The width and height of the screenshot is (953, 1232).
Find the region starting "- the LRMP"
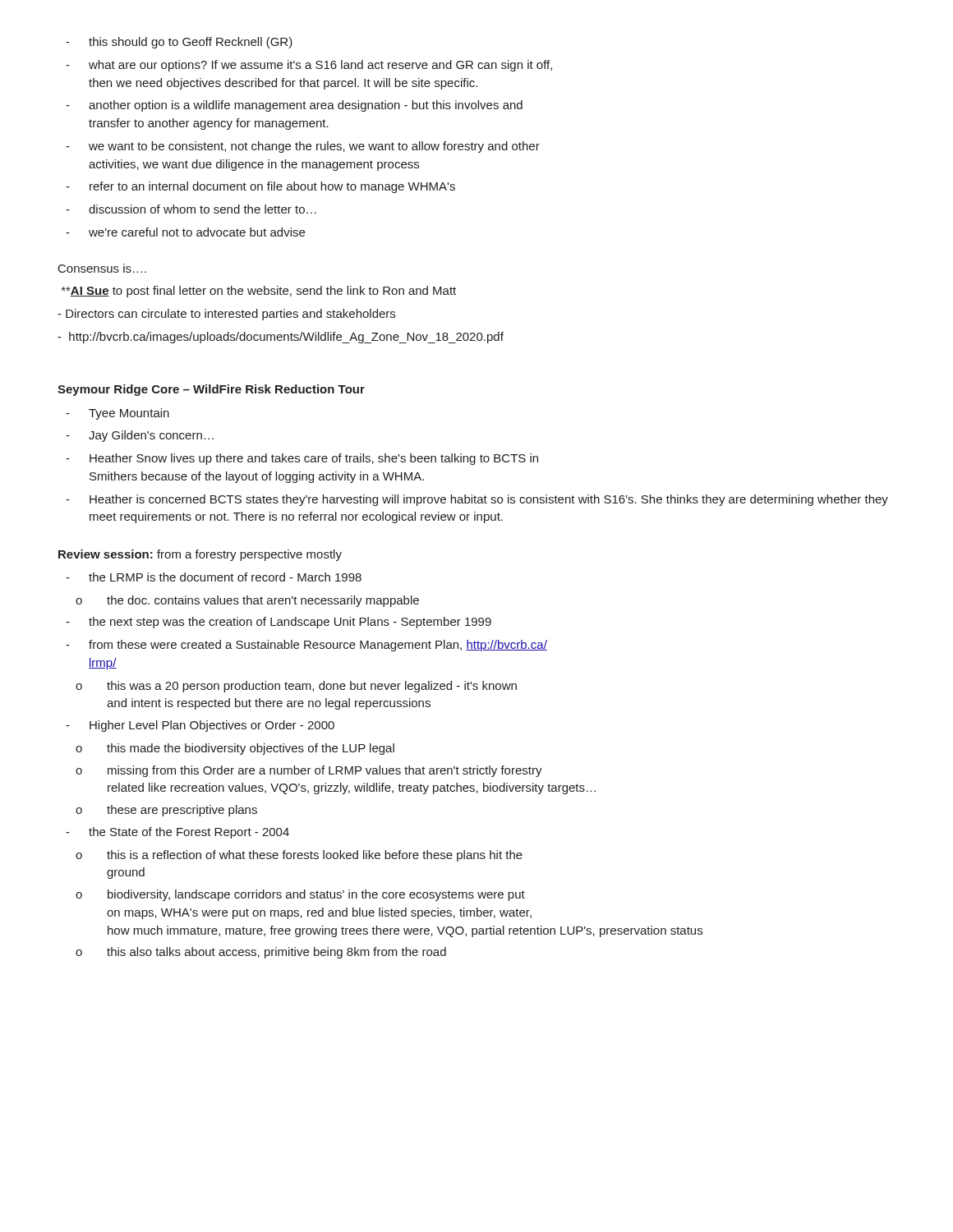point(214,577)
